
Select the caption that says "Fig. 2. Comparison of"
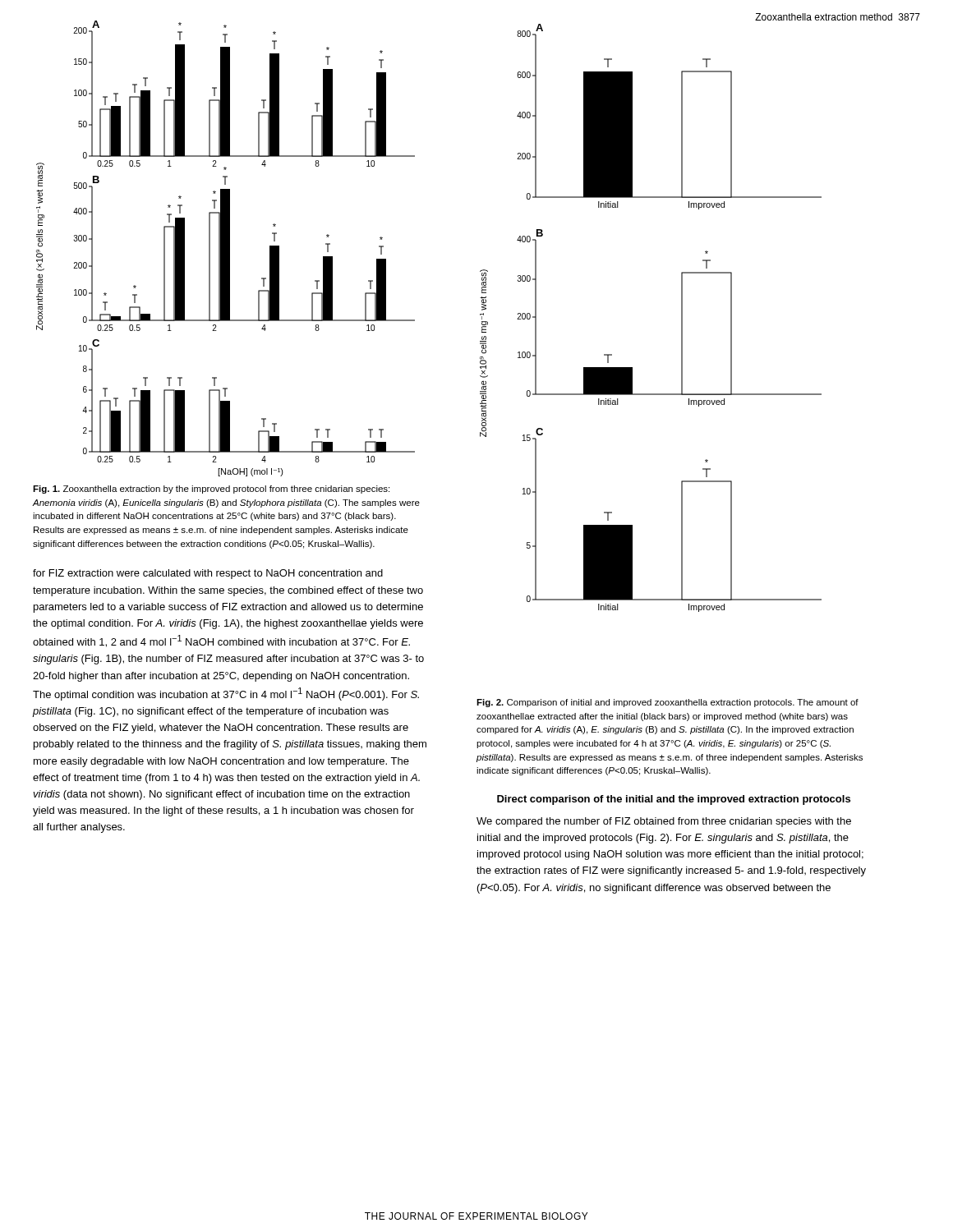coord(670,736)
